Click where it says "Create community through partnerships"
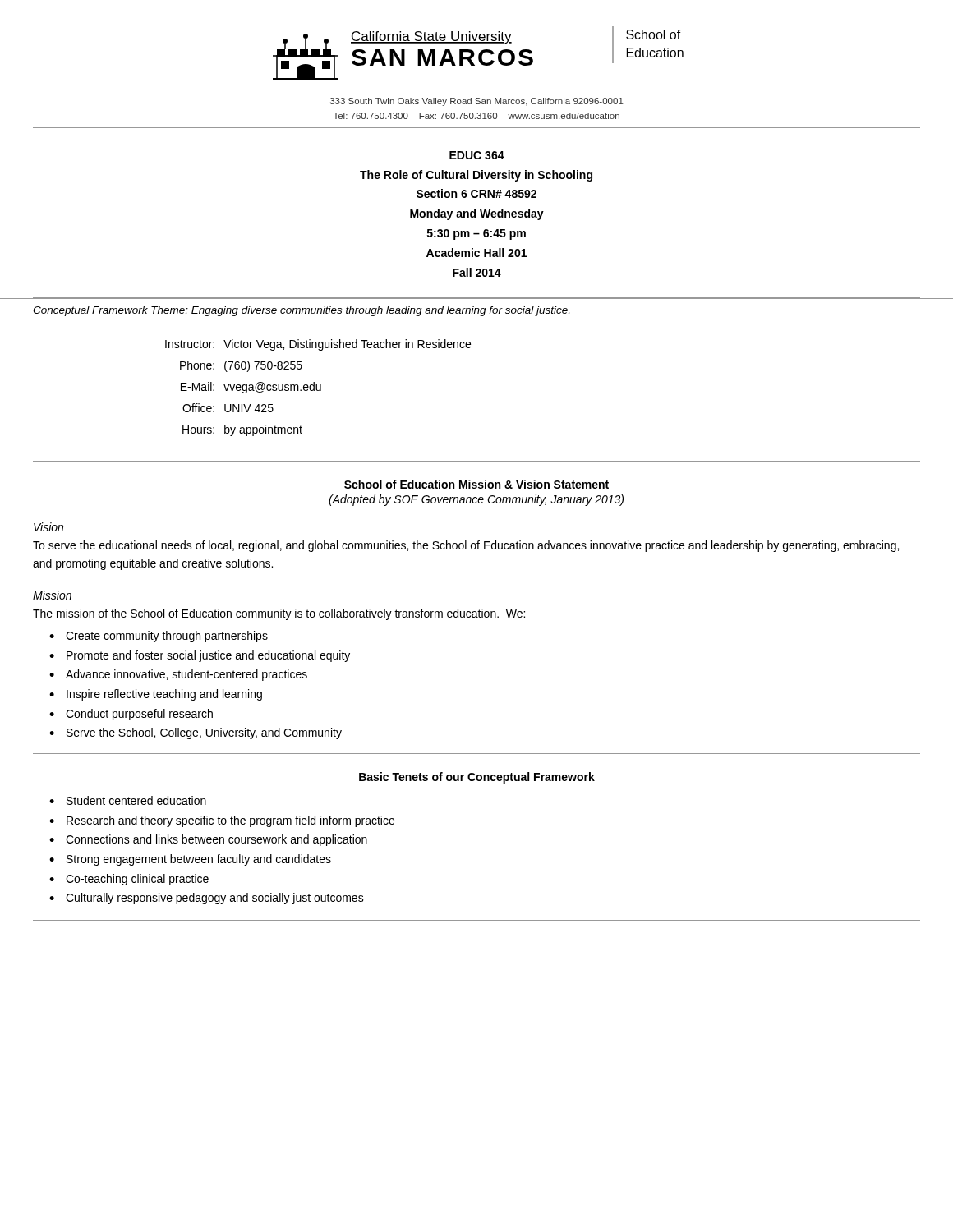Viewport: 953px width, 1232px height. point(167,636)
